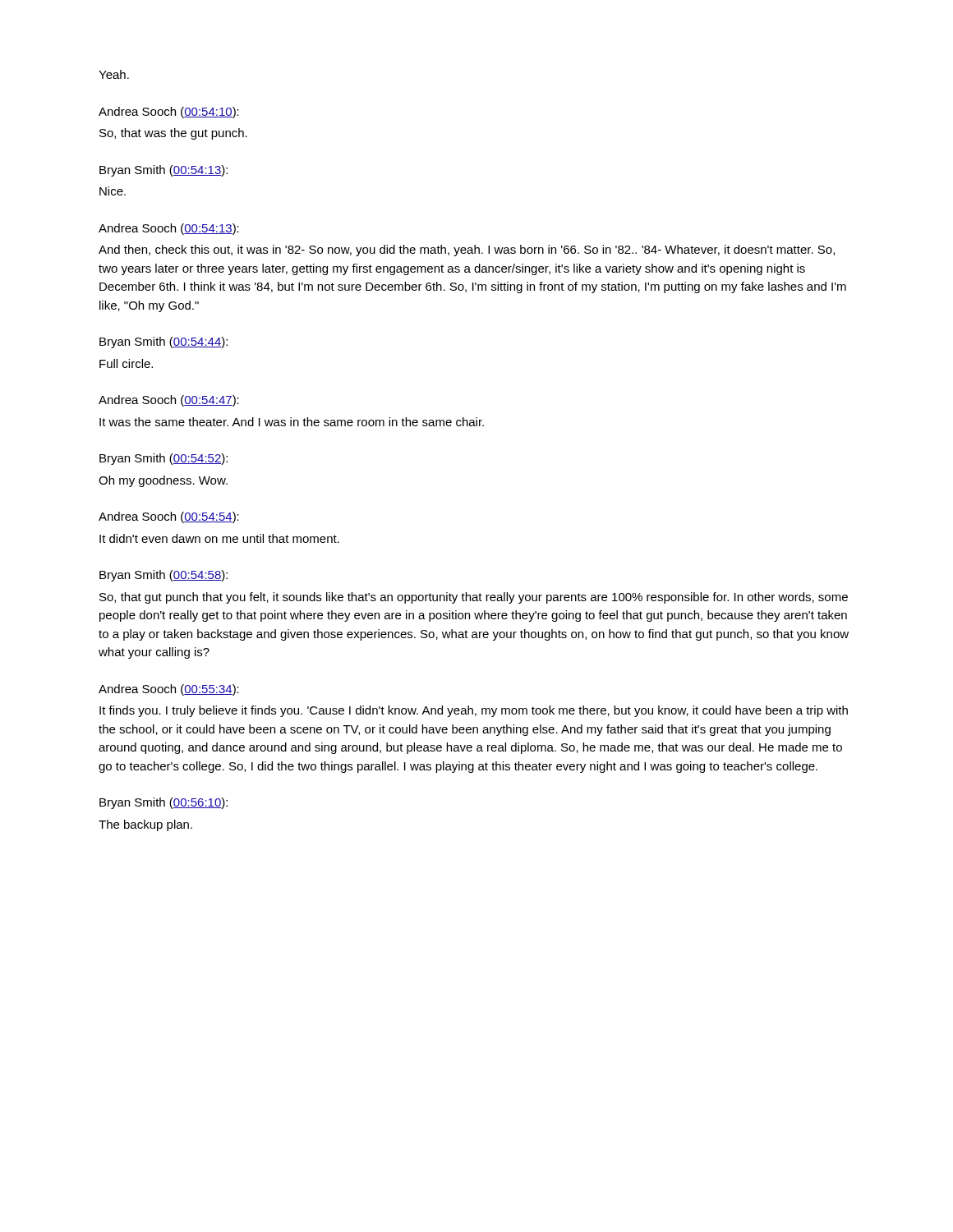Click on the text block starting "Bryan Smith (00:54:58): So, that gut punch"

click(x=476, y=614)
